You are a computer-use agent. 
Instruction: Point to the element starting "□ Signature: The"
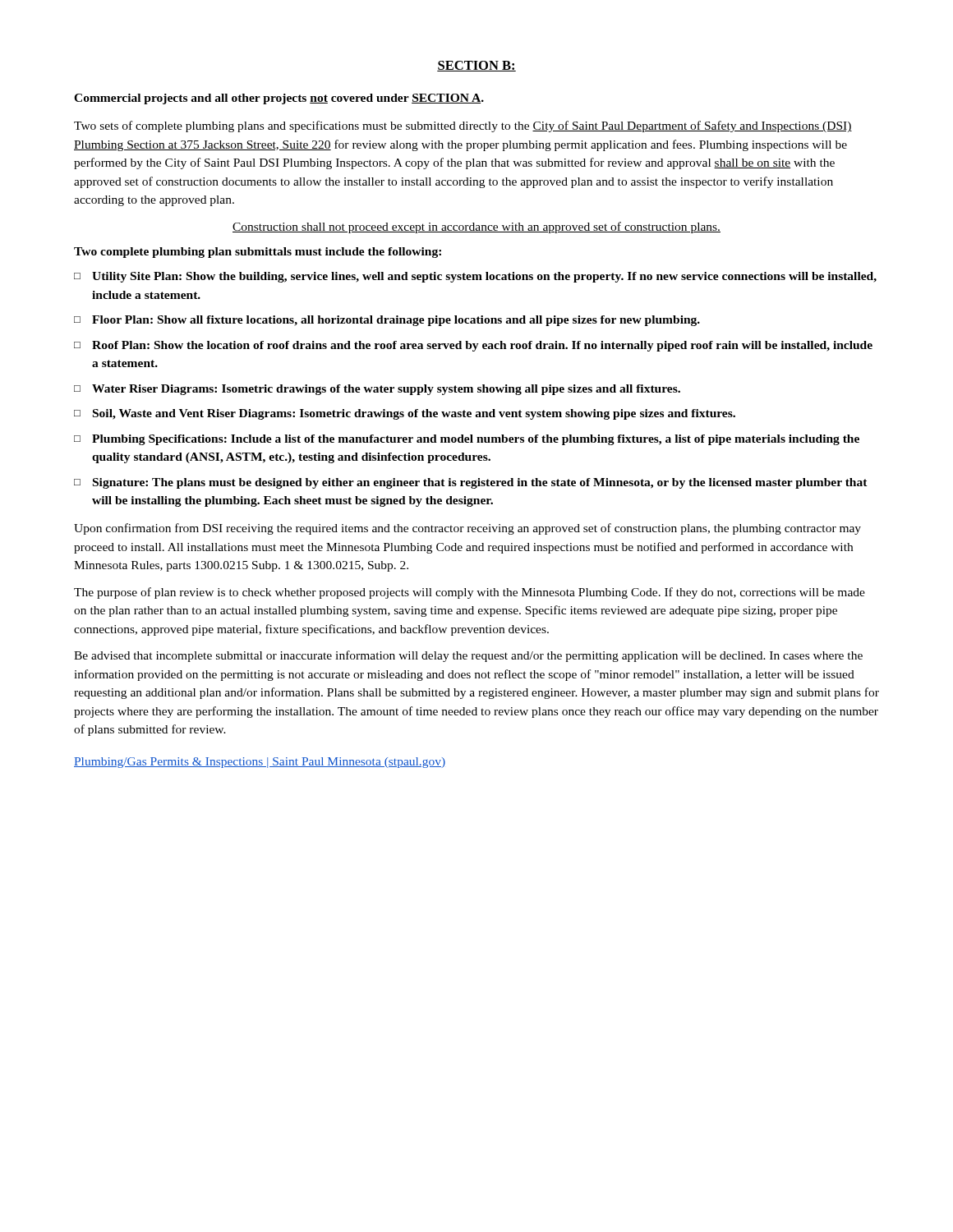[x=476, y=491]
